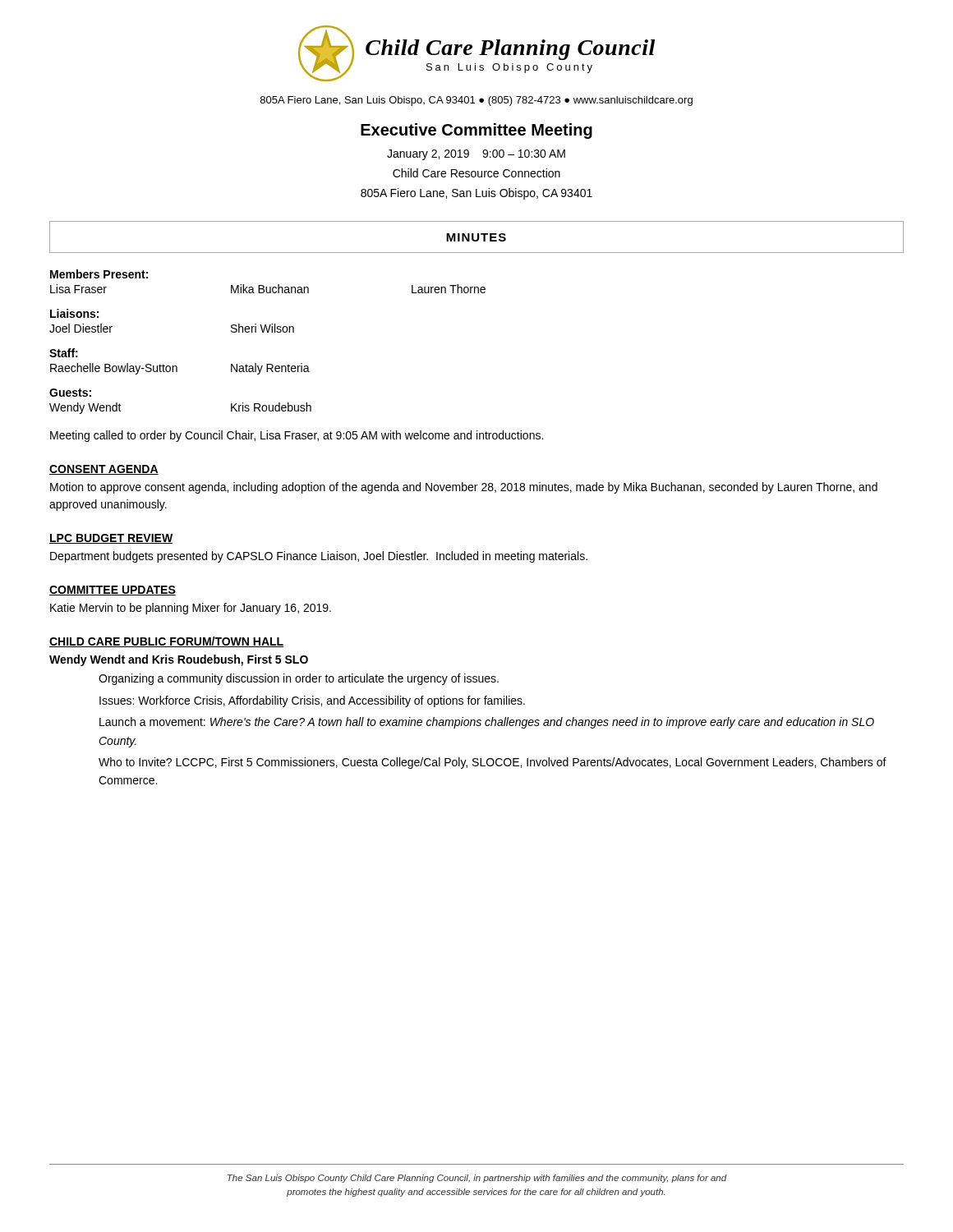Locate the list item that says "Launch a movement: Where's the Care? A town"
The width and height of the screenshot is (953, 1232).
click(486, 731)
